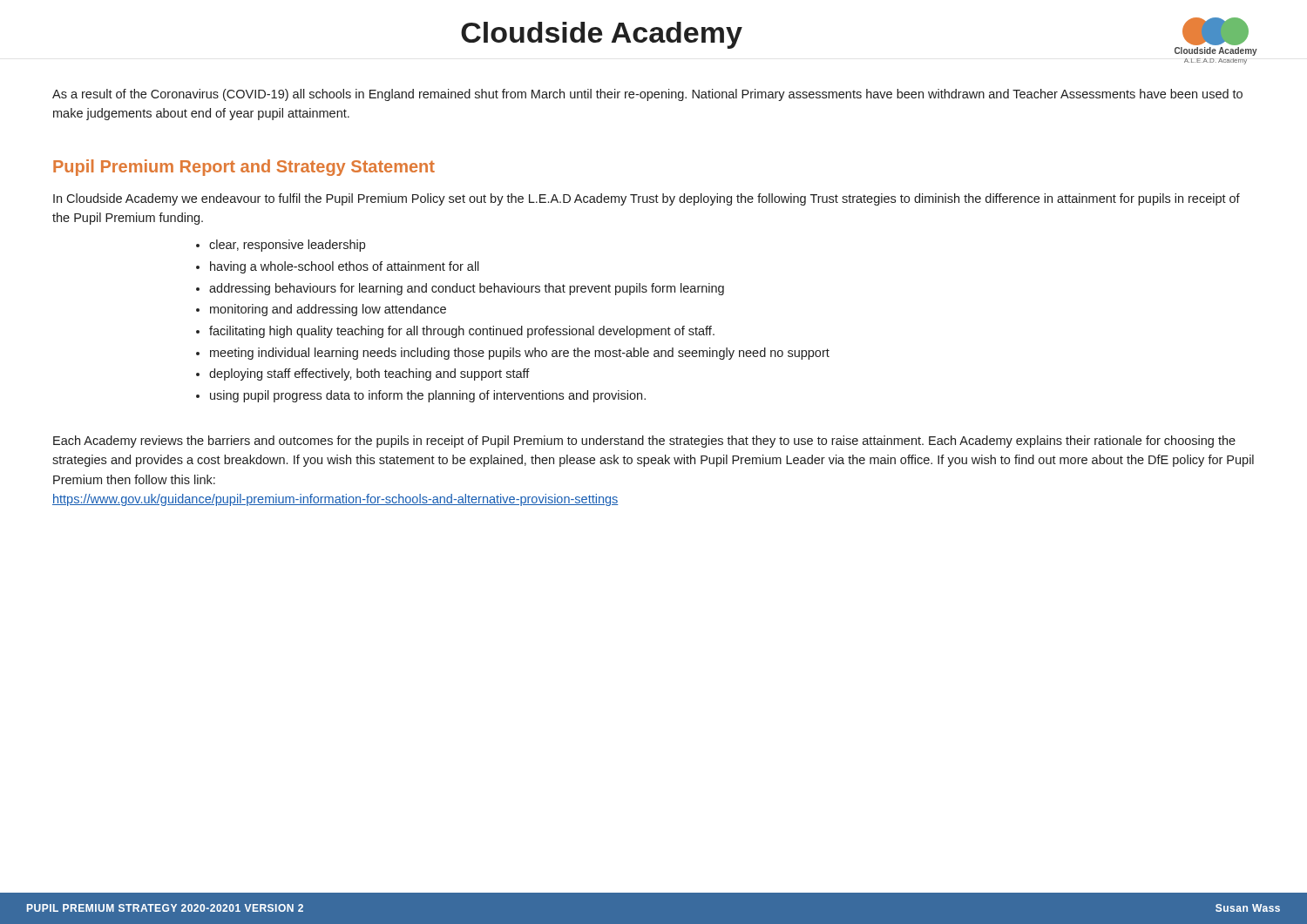Navigate to the region starting "deploying staff effectively, both teaching and"
The image size is (1307, 924).
coord(369,374)
